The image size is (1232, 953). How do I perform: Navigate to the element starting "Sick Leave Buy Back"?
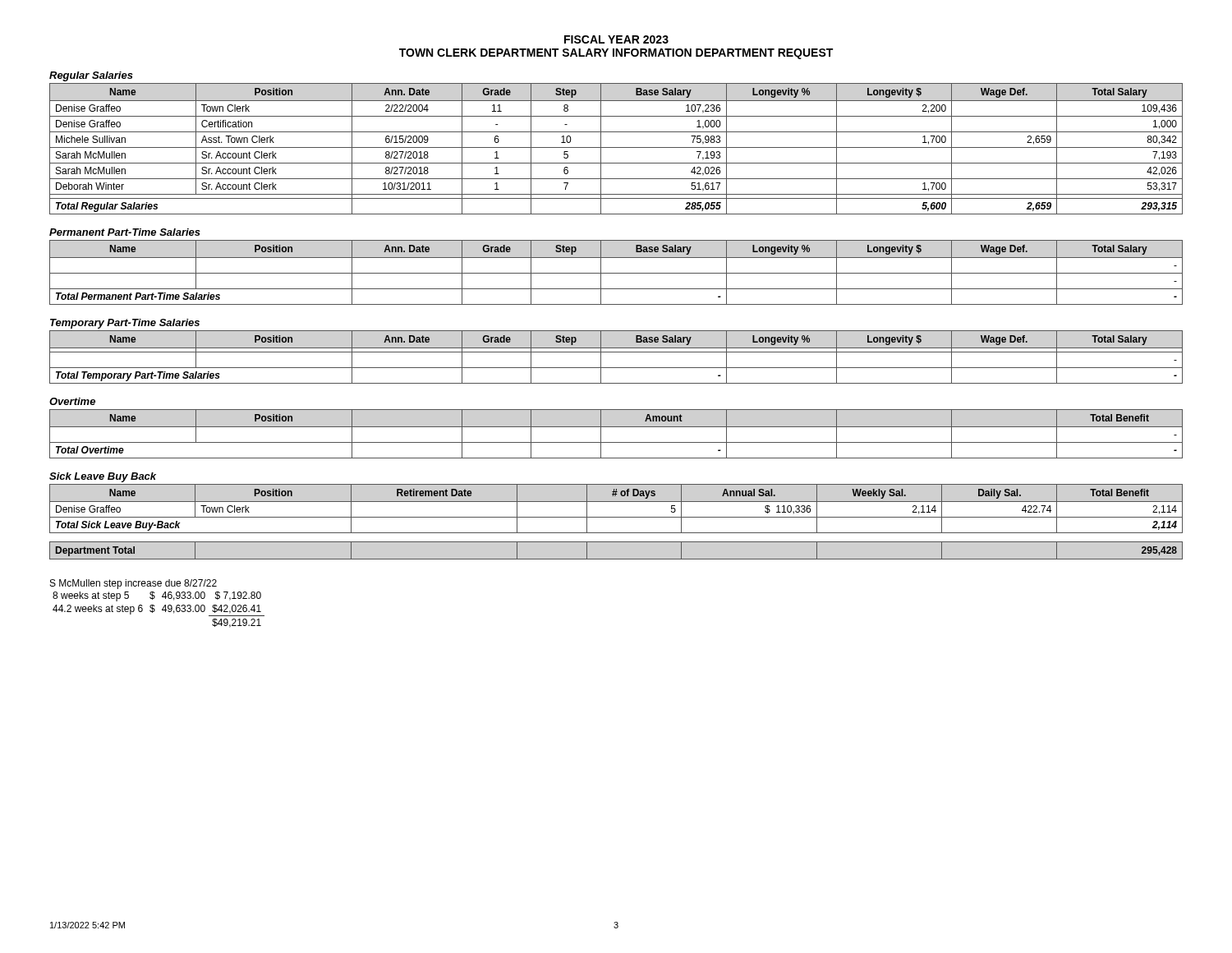(103, 476)
